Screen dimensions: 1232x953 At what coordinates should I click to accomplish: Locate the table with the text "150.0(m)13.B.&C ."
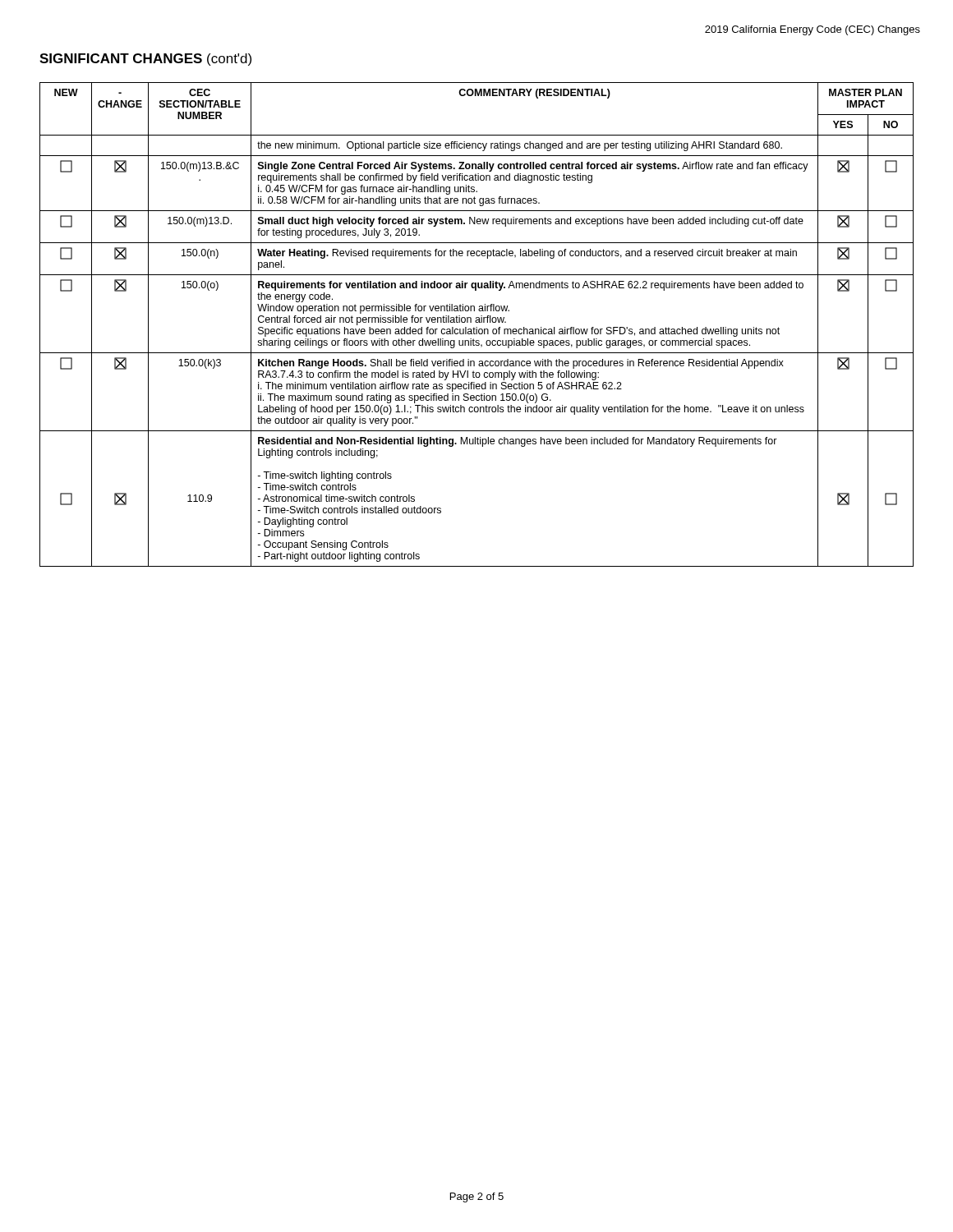pyautogui.click(x=476, y=324)
